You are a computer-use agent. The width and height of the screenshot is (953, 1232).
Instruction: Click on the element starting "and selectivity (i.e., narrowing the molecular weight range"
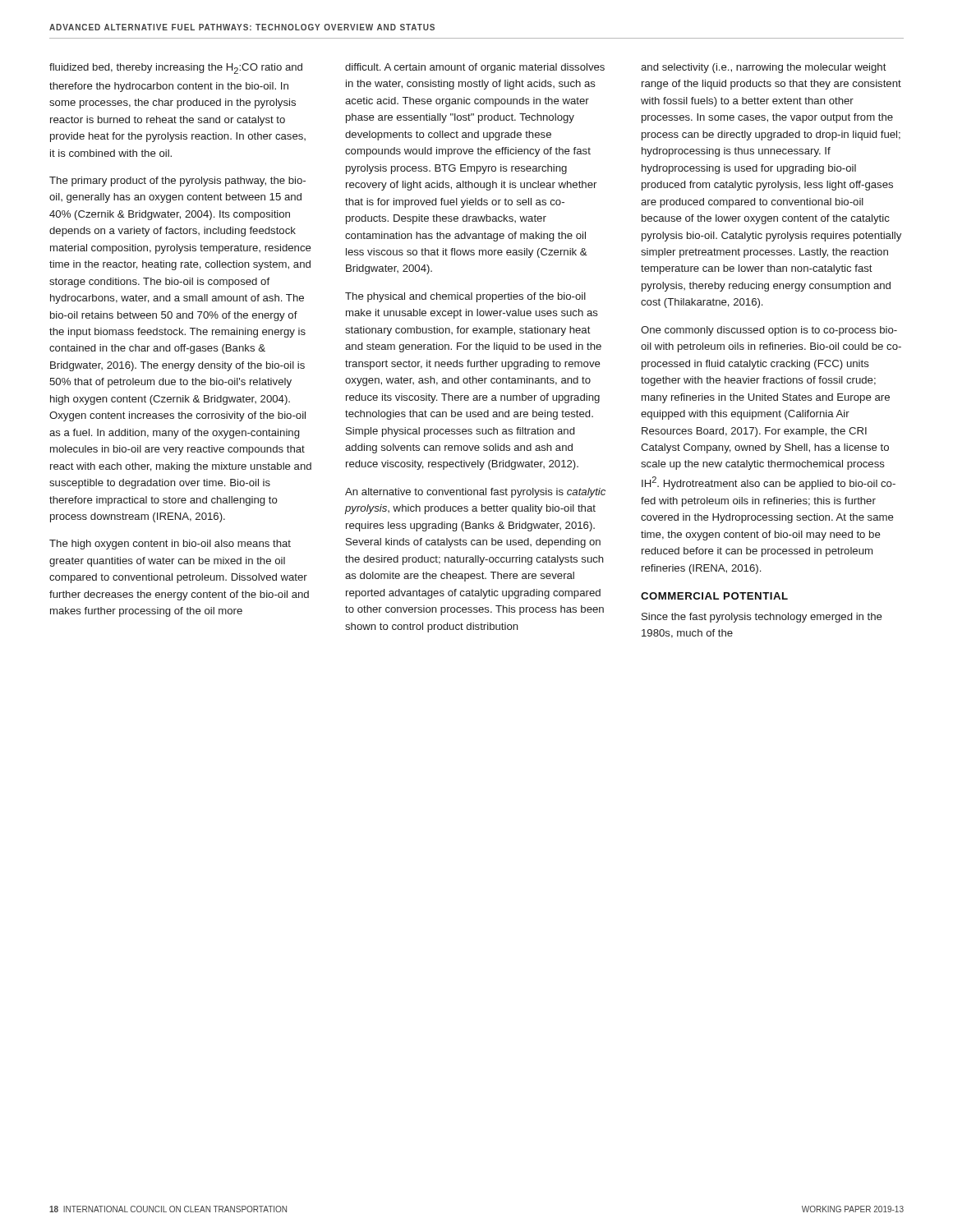(771, 184)
